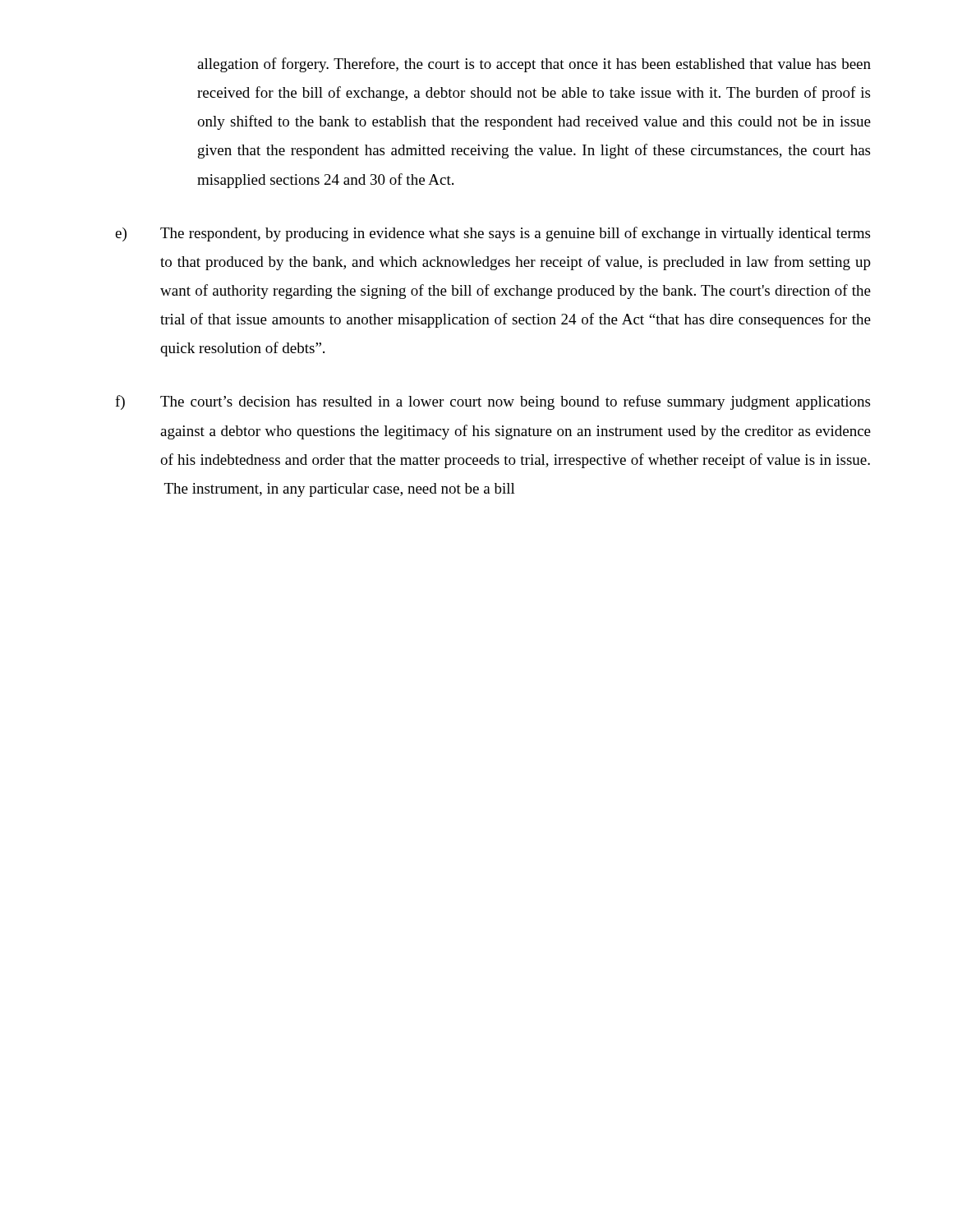Screen dimensions: 1232x953
Task: Click on the list item that reads "e) The respondent, by producing"
Action: pos(493,290)
